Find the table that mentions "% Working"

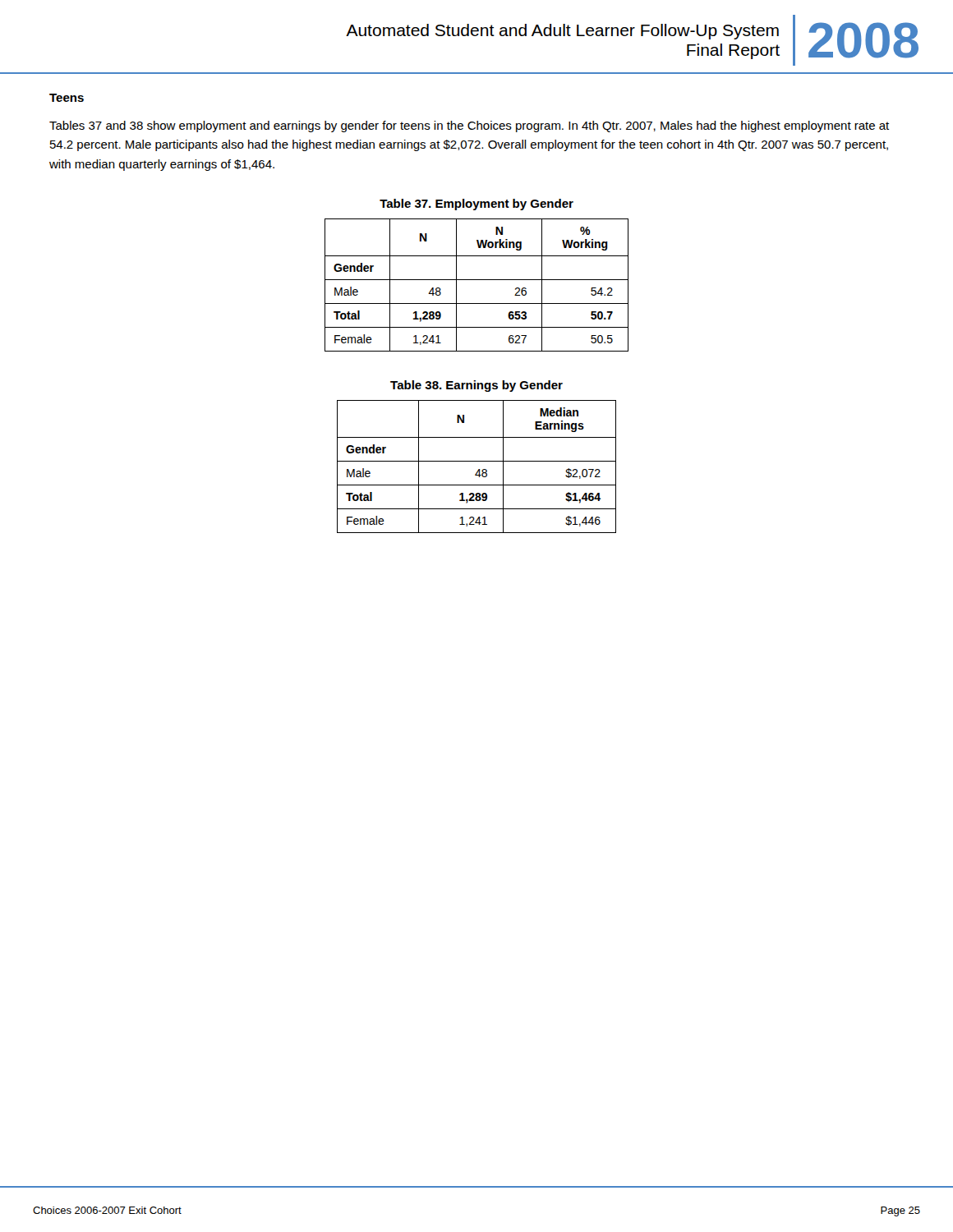[476, 285]
